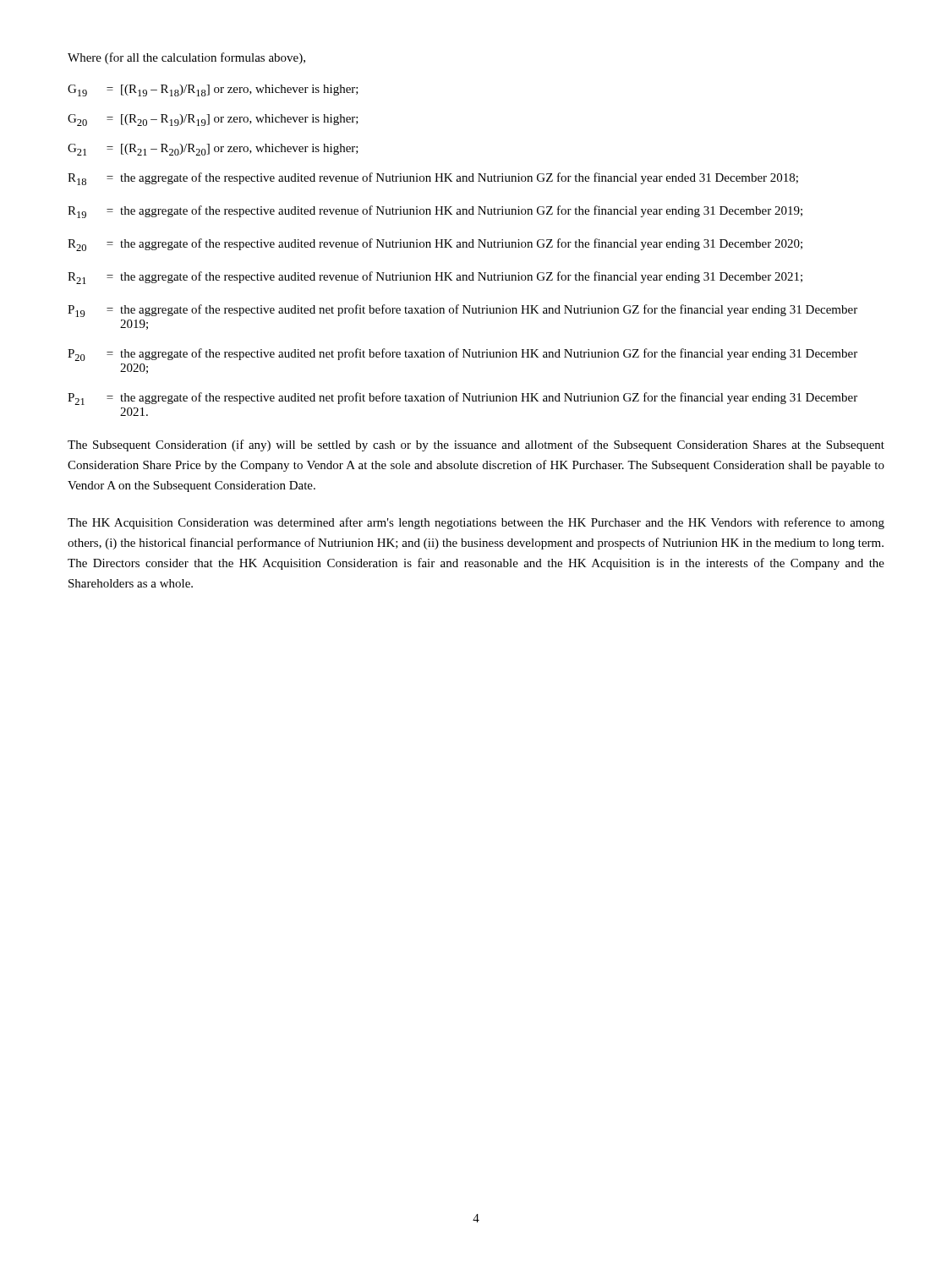Viewport: 952px width, 1268px height.
Task: Navigate to the region starting "P19 = the aggregate of"
Action: click(x=476, y=317)
